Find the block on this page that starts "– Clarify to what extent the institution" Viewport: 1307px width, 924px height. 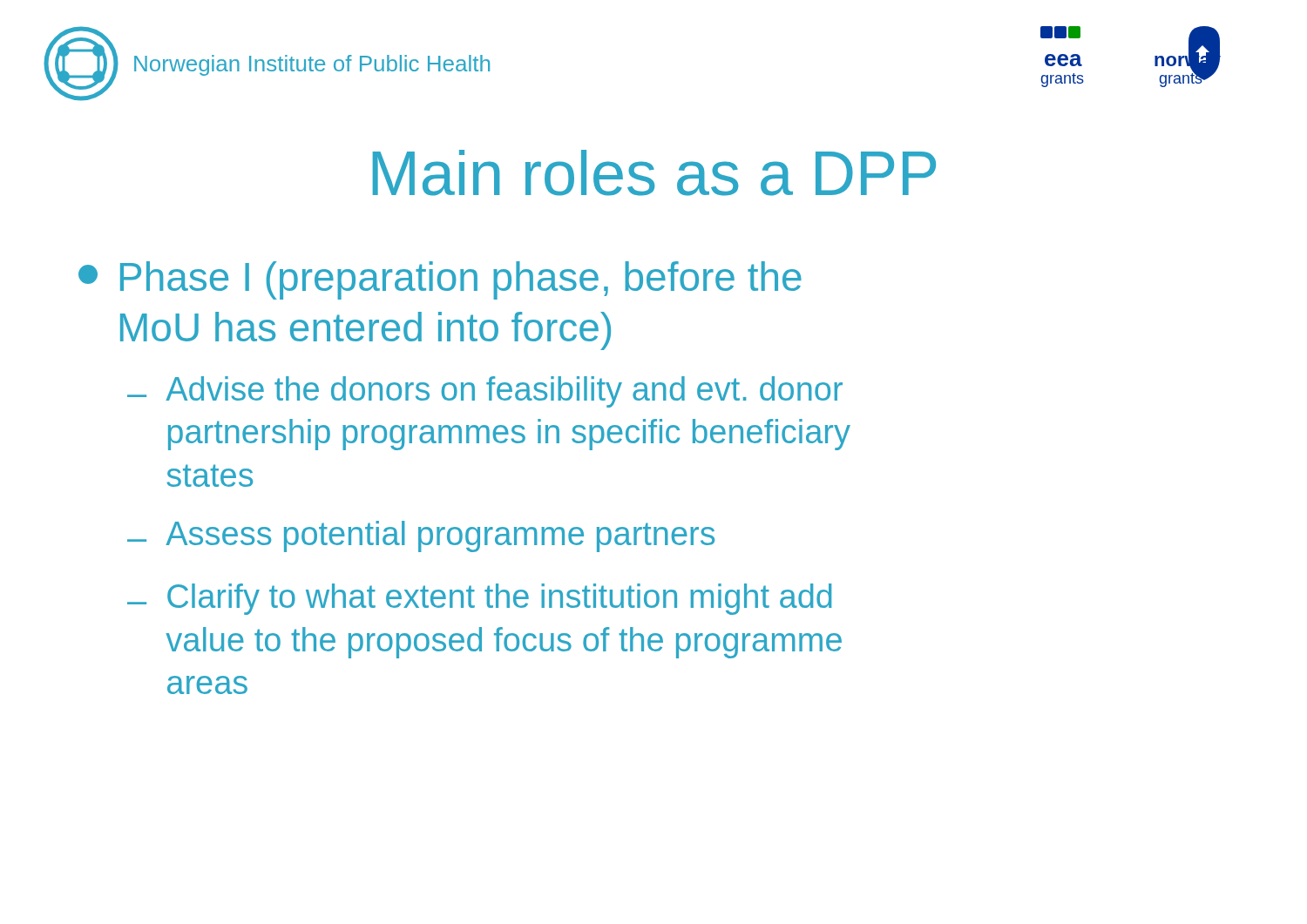[x=485, y=640]
